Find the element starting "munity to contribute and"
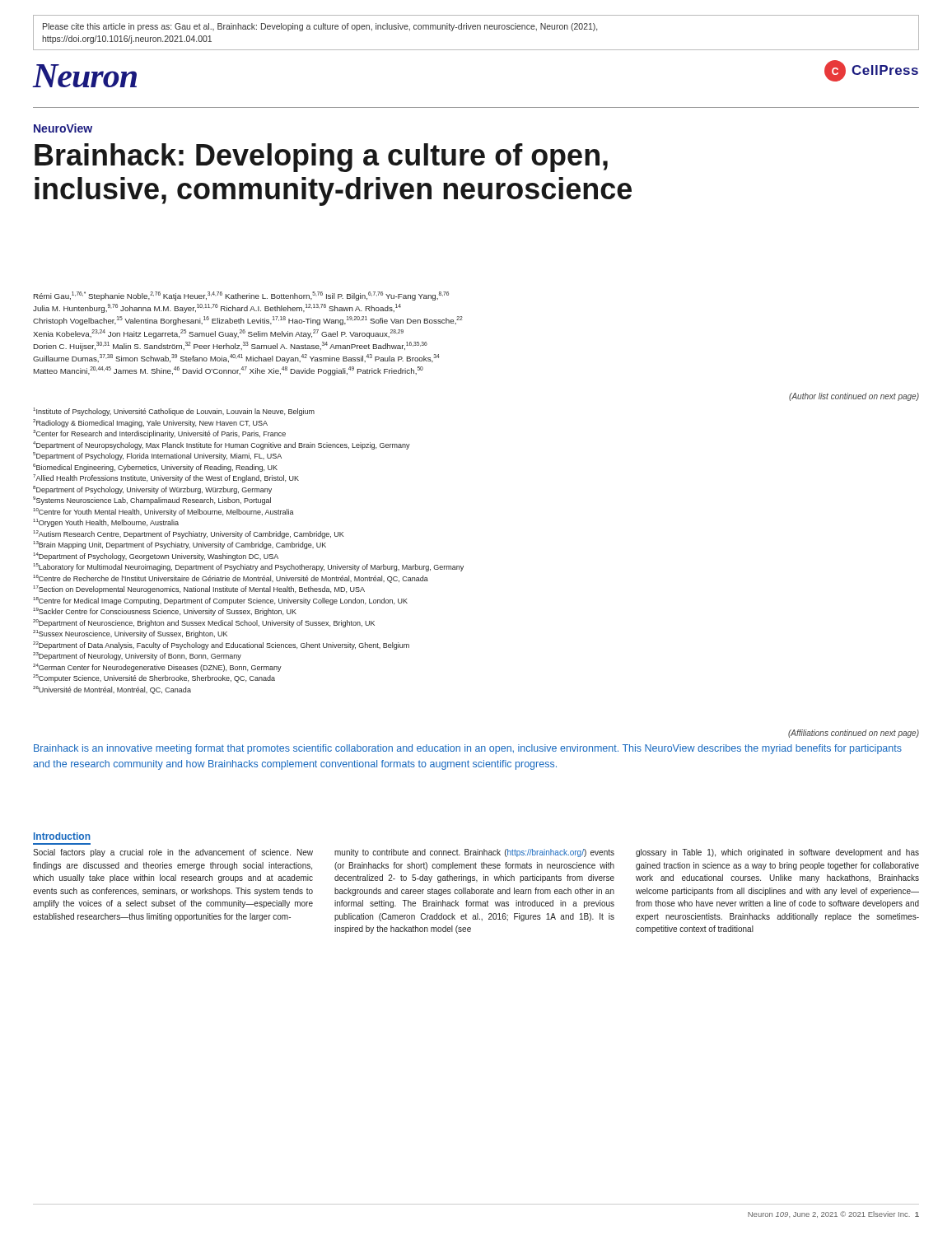The height and width of the screenshot is (1235, 952). pyautogui.click(x=474, y=891)
